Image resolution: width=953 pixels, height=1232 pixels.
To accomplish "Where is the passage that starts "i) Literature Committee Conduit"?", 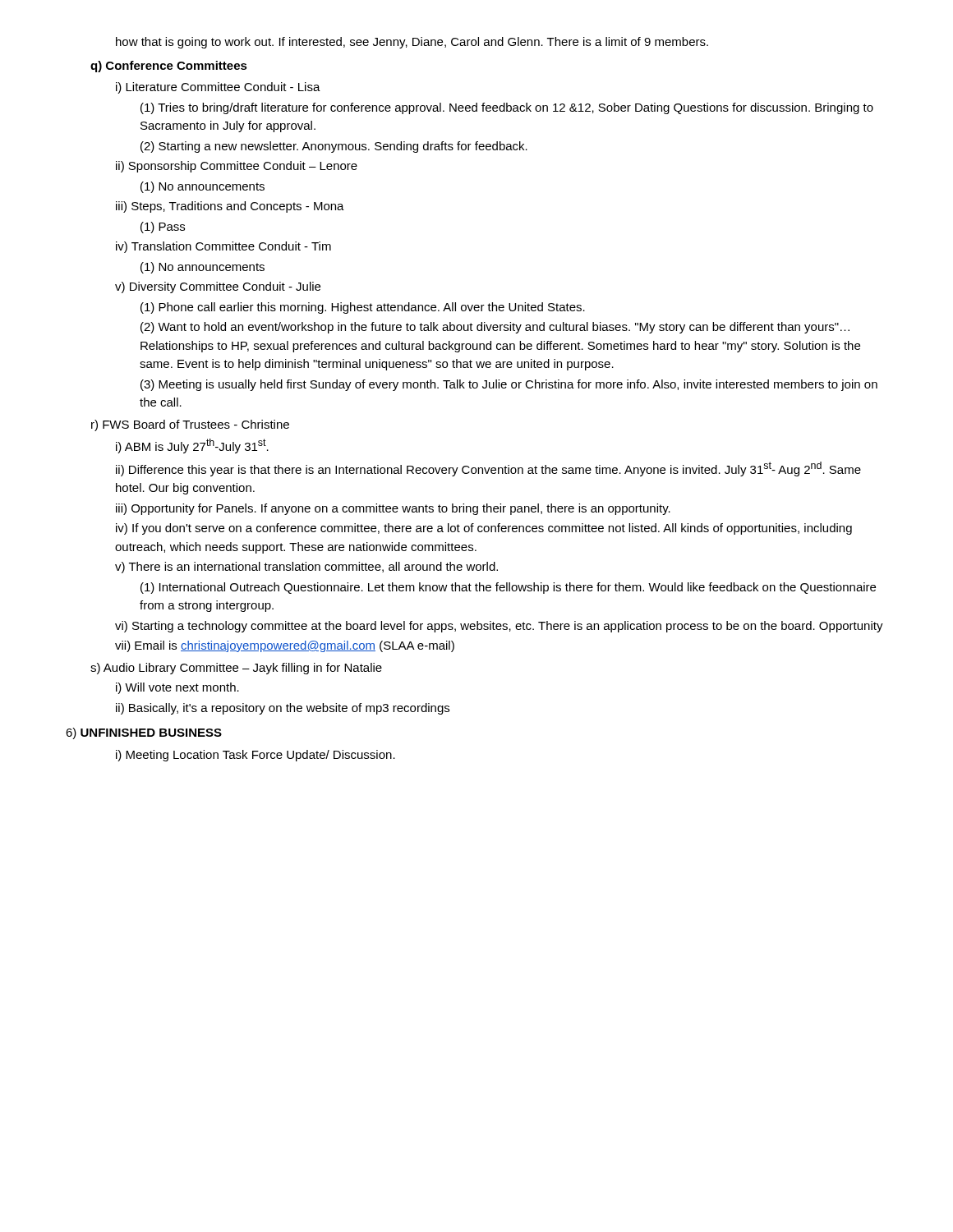I will coord(217,87).
